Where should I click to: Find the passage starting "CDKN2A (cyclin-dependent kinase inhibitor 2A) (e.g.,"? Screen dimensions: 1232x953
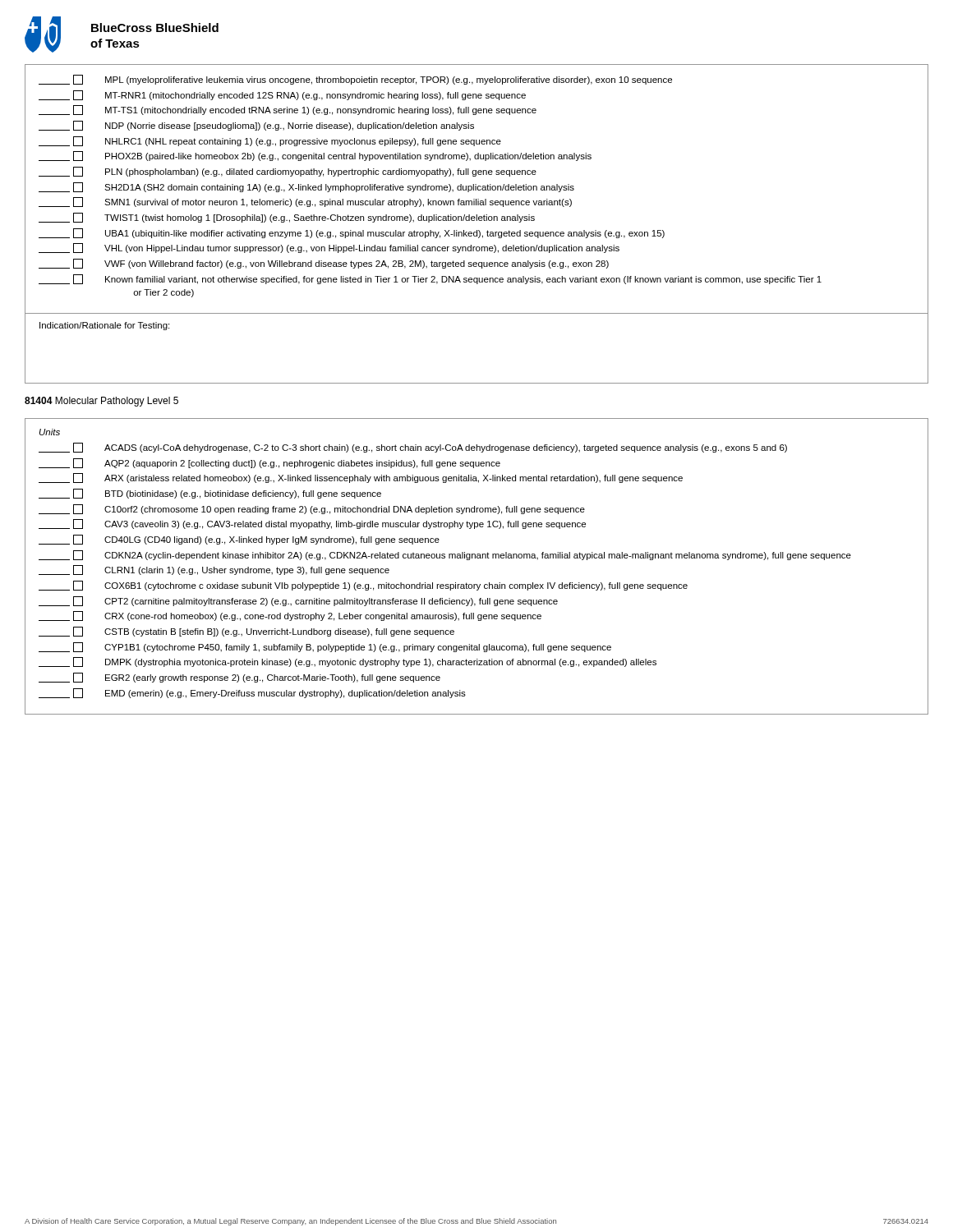tap(476, 555)
